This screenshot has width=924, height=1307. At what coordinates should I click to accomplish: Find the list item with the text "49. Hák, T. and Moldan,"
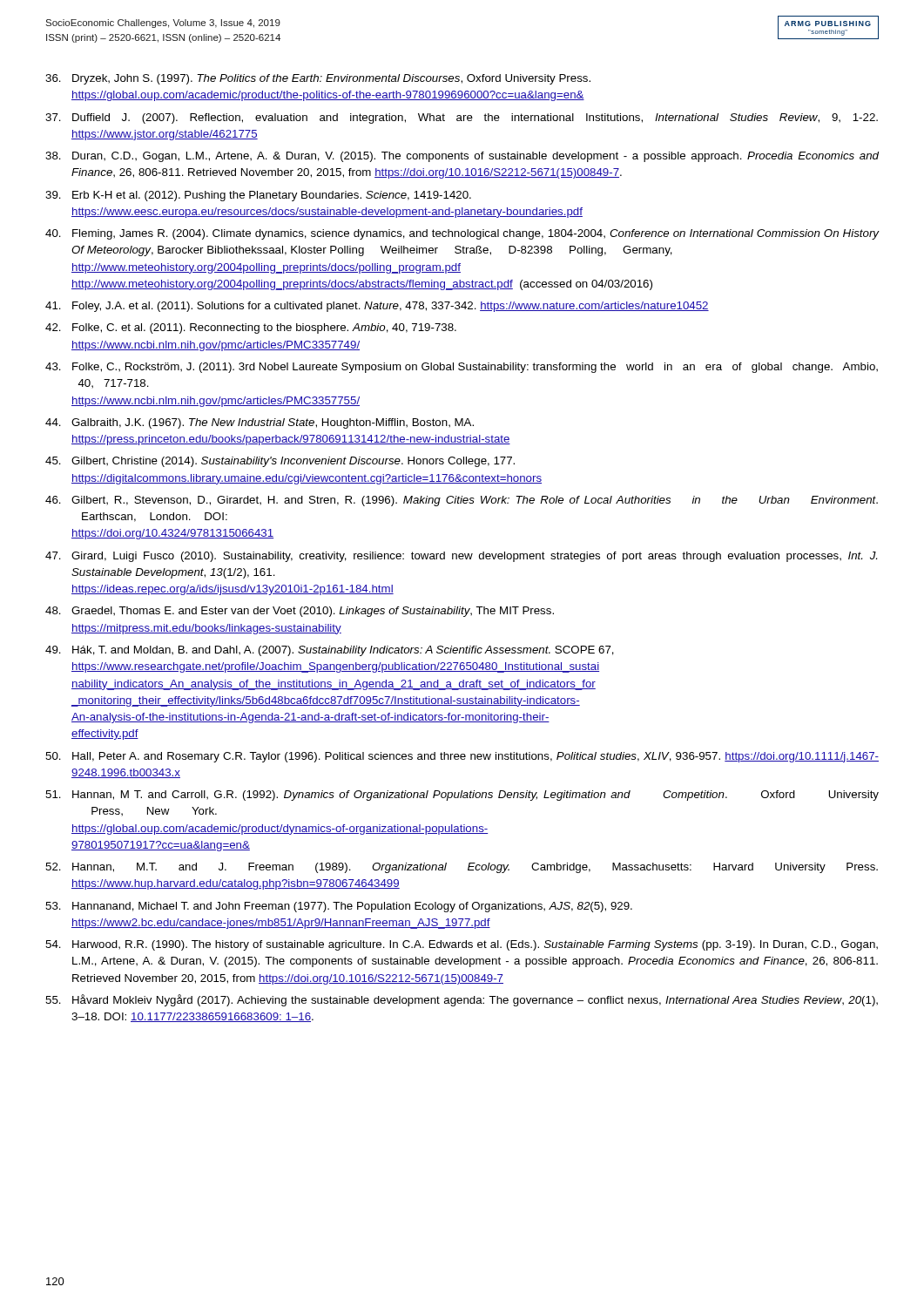[x=462, y=692]
